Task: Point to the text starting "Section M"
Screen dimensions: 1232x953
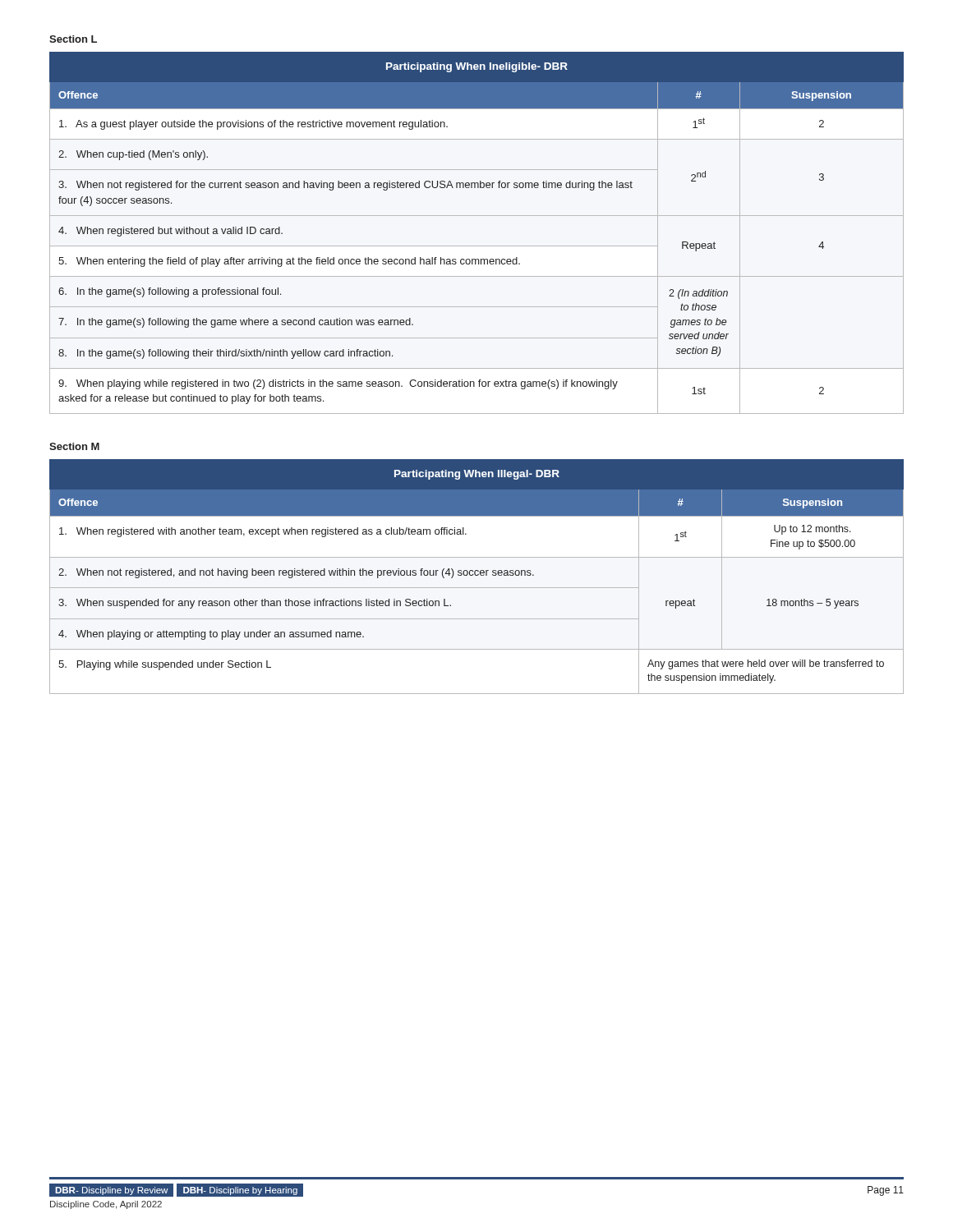Action: coord(75,446)
